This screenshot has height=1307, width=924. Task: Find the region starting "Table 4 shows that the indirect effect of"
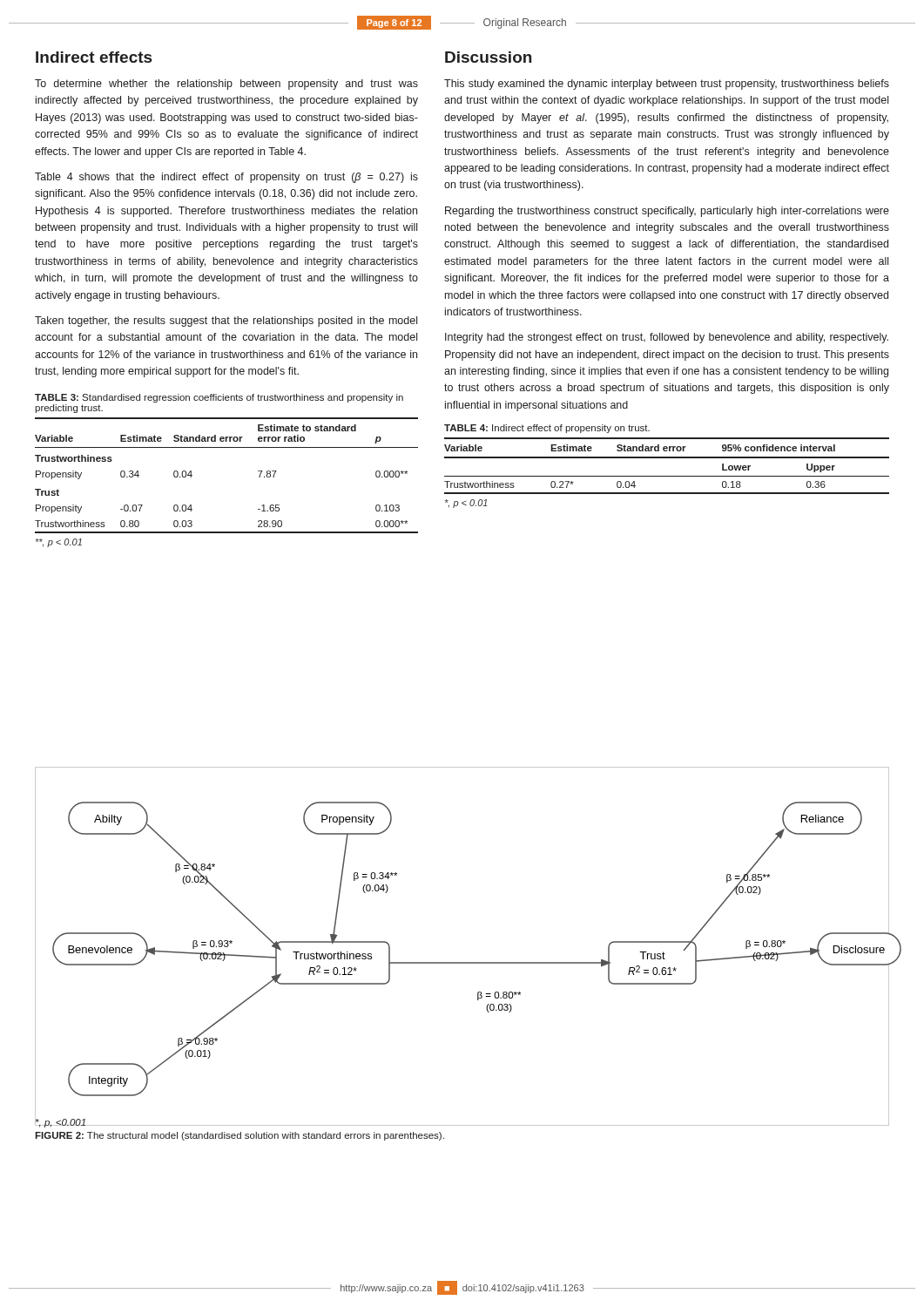(226, 236)
